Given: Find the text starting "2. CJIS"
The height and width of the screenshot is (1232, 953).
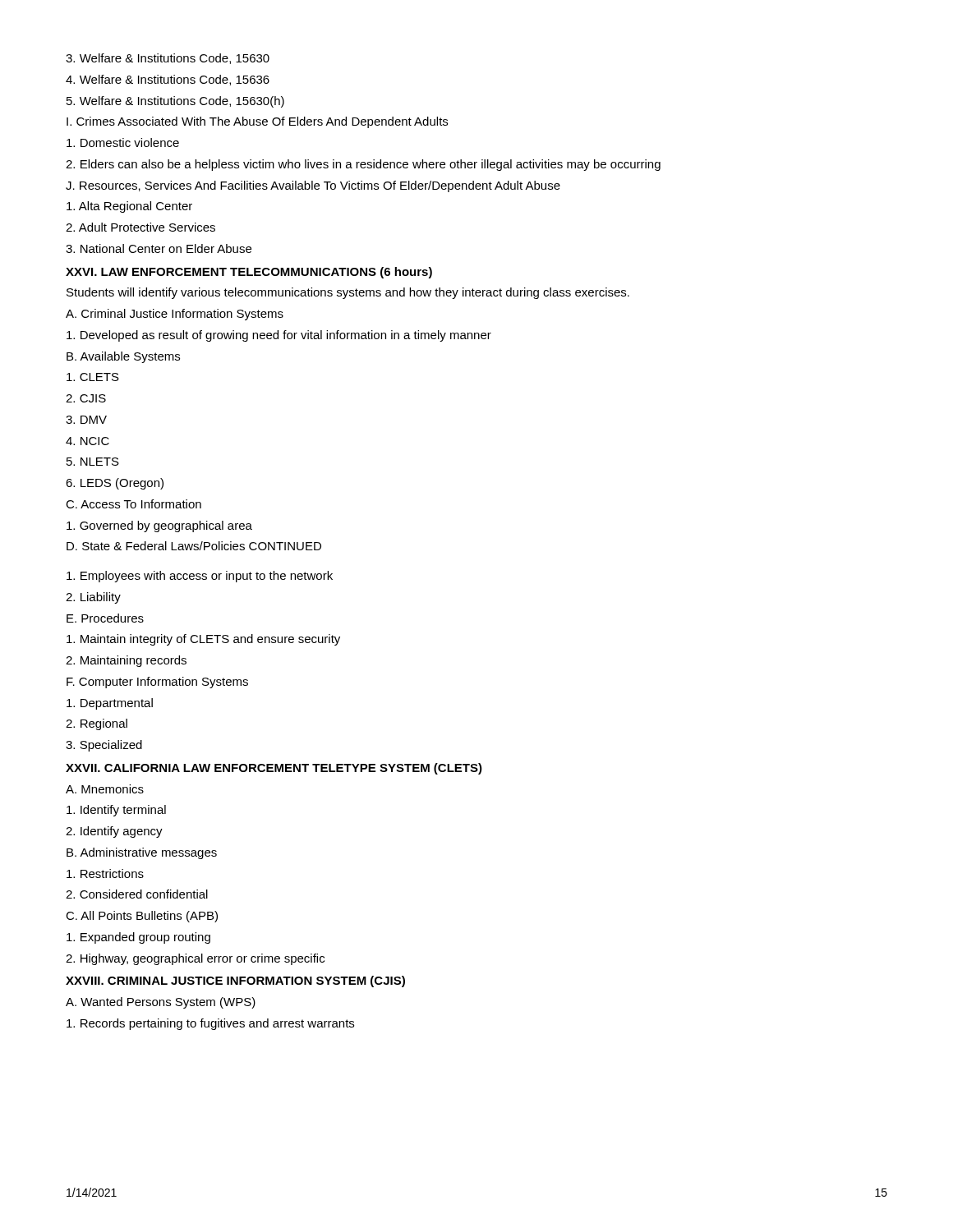Looking at the screenshot, I should point(86,398).
